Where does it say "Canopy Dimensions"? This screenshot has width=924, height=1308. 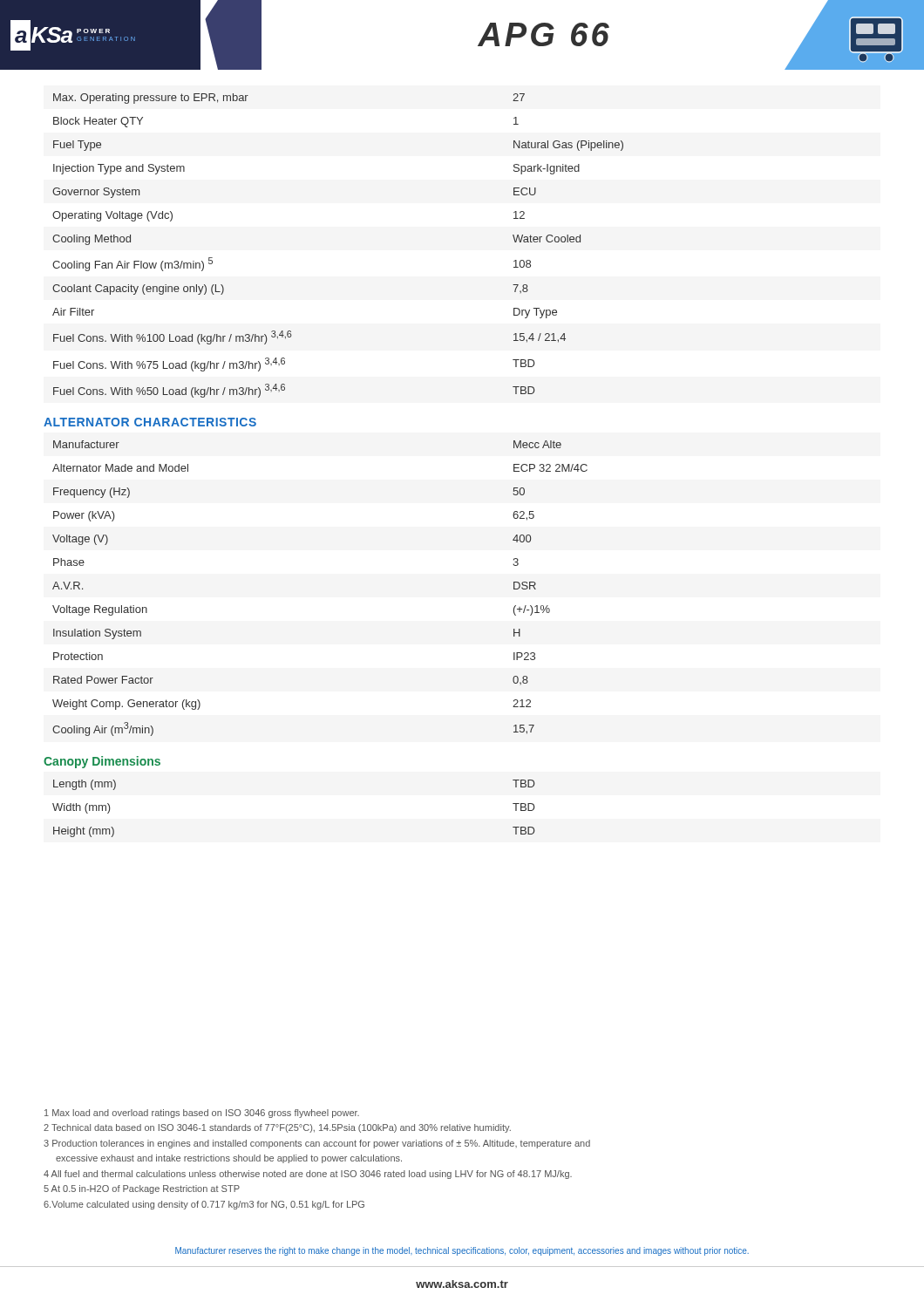tap(102, 761)
